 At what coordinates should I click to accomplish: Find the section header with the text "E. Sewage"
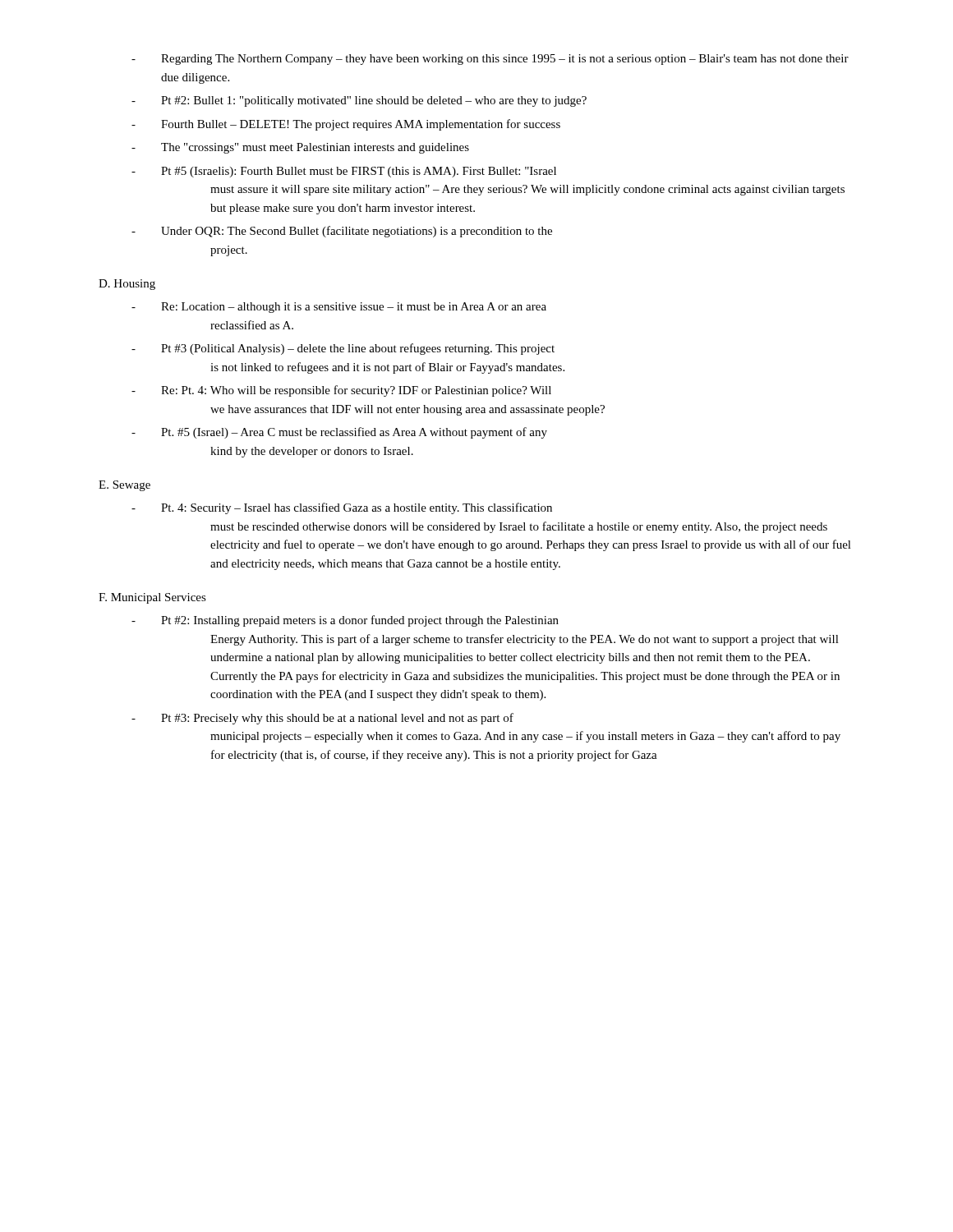click(125, 485)
